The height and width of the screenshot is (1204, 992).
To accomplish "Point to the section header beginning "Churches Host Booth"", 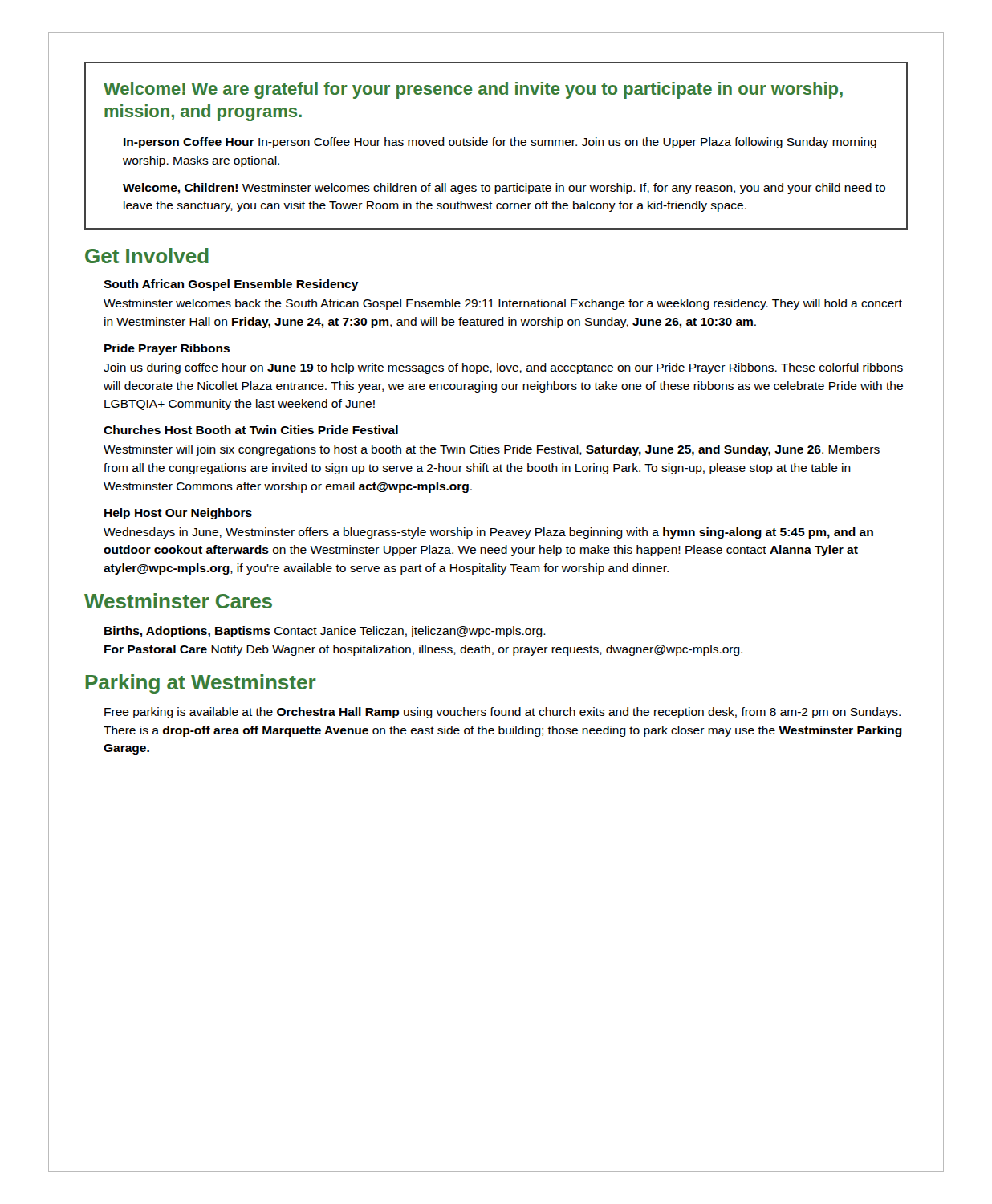I will point(251,430).
